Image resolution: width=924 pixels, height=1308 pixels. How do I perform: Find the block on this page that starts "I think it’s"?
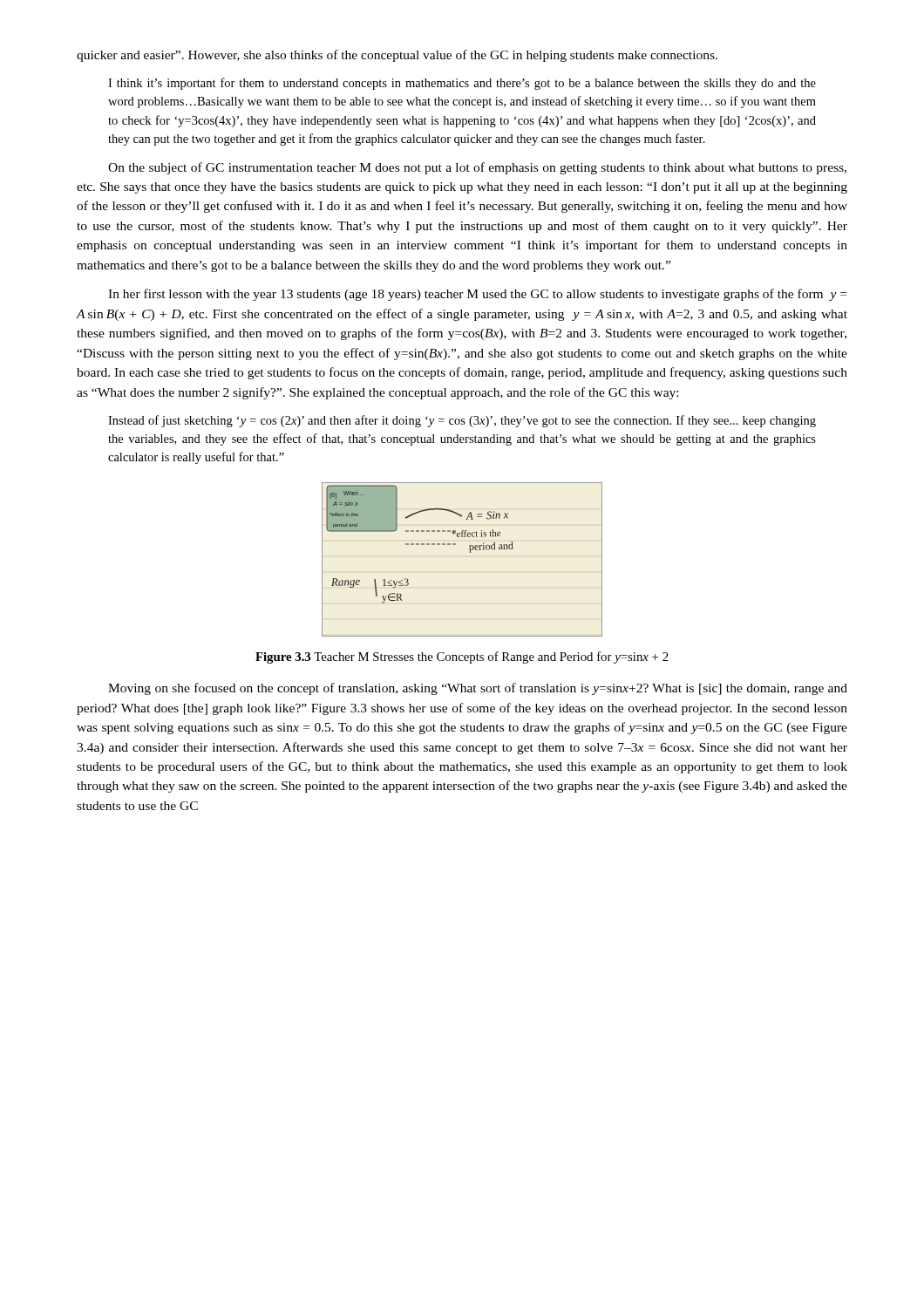462,111
